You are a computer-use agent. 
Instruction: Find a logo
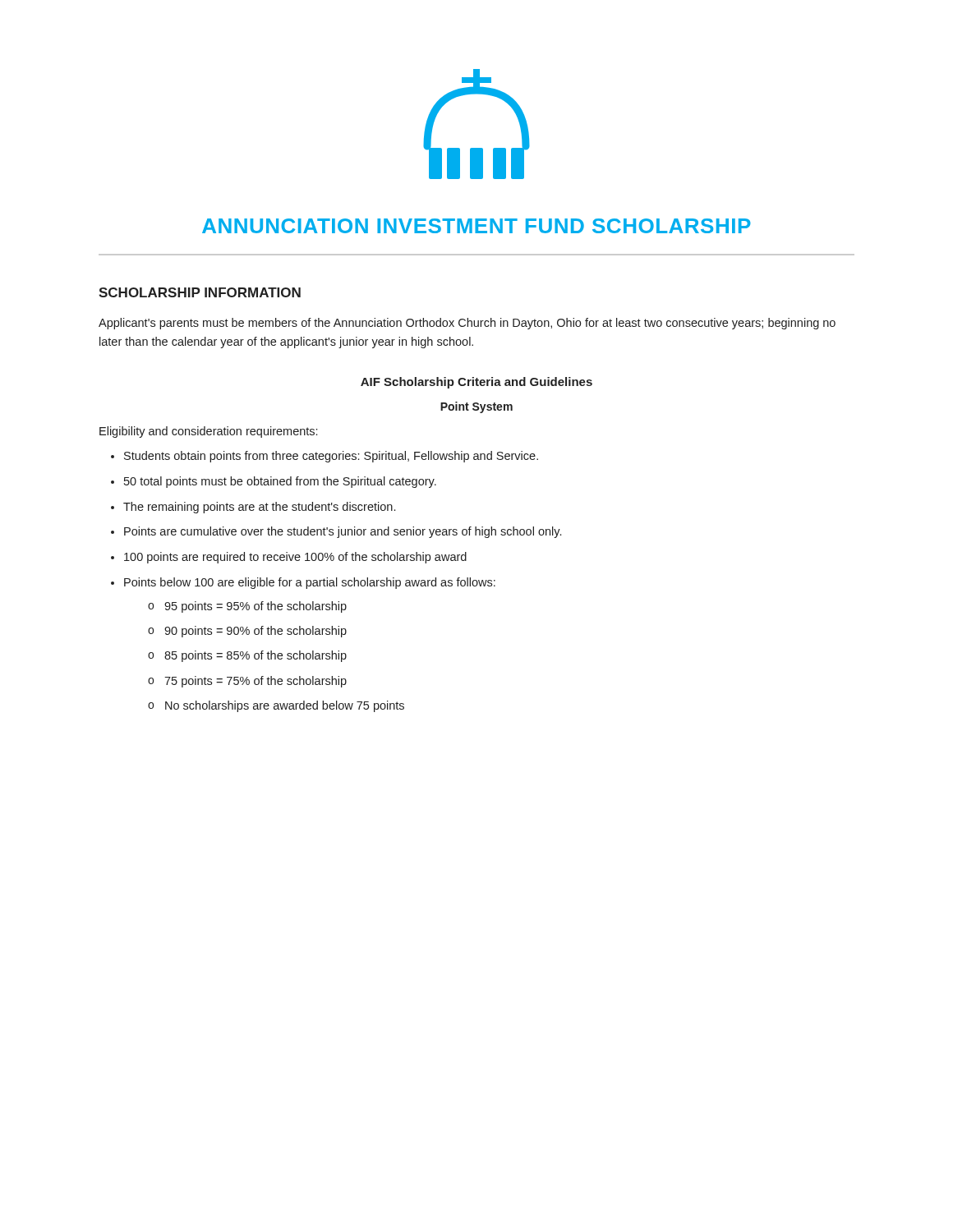[x=476, y=127]
